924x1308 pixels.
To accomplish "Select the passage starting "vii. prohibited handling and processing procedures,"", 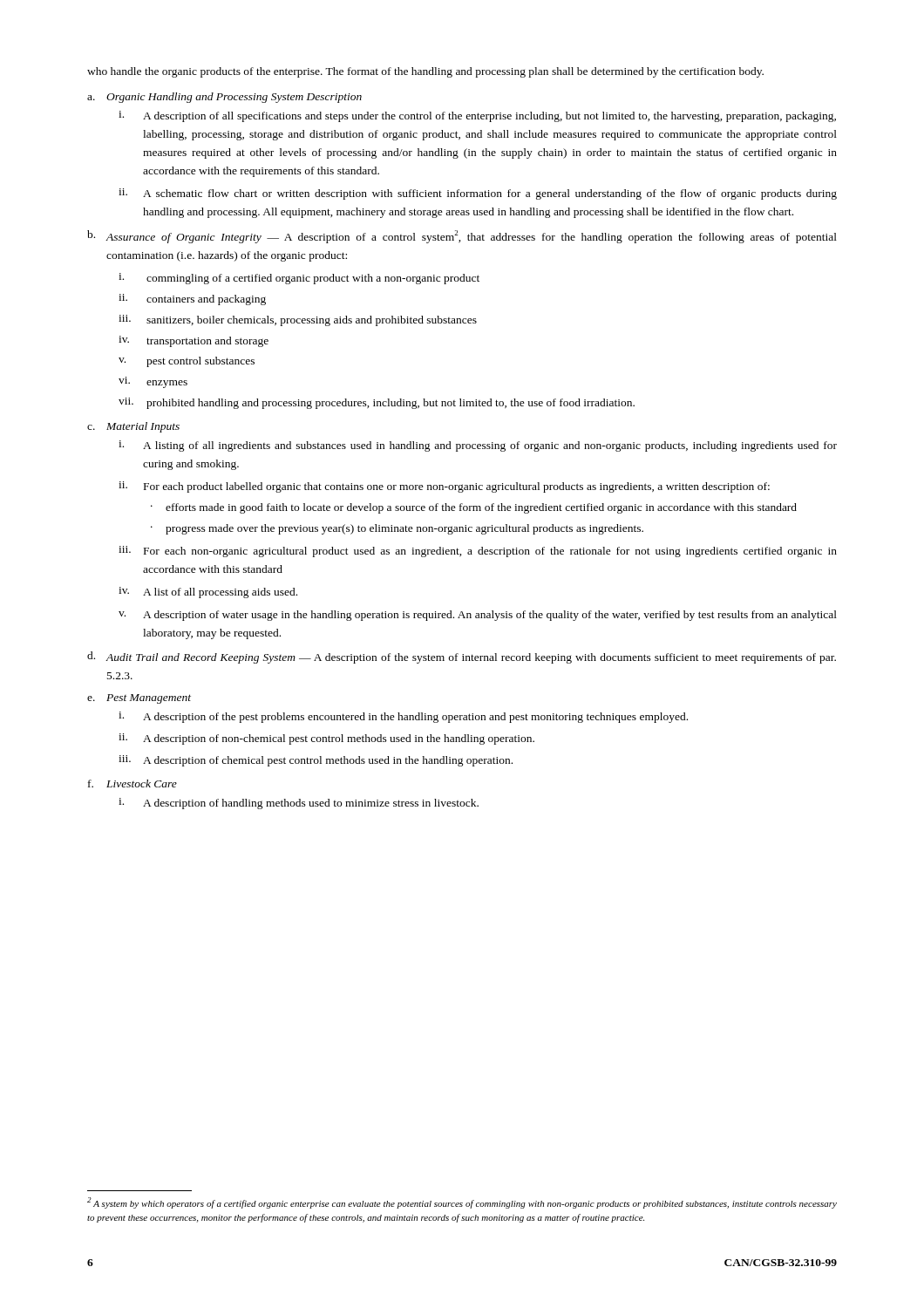I will (462, 404).
